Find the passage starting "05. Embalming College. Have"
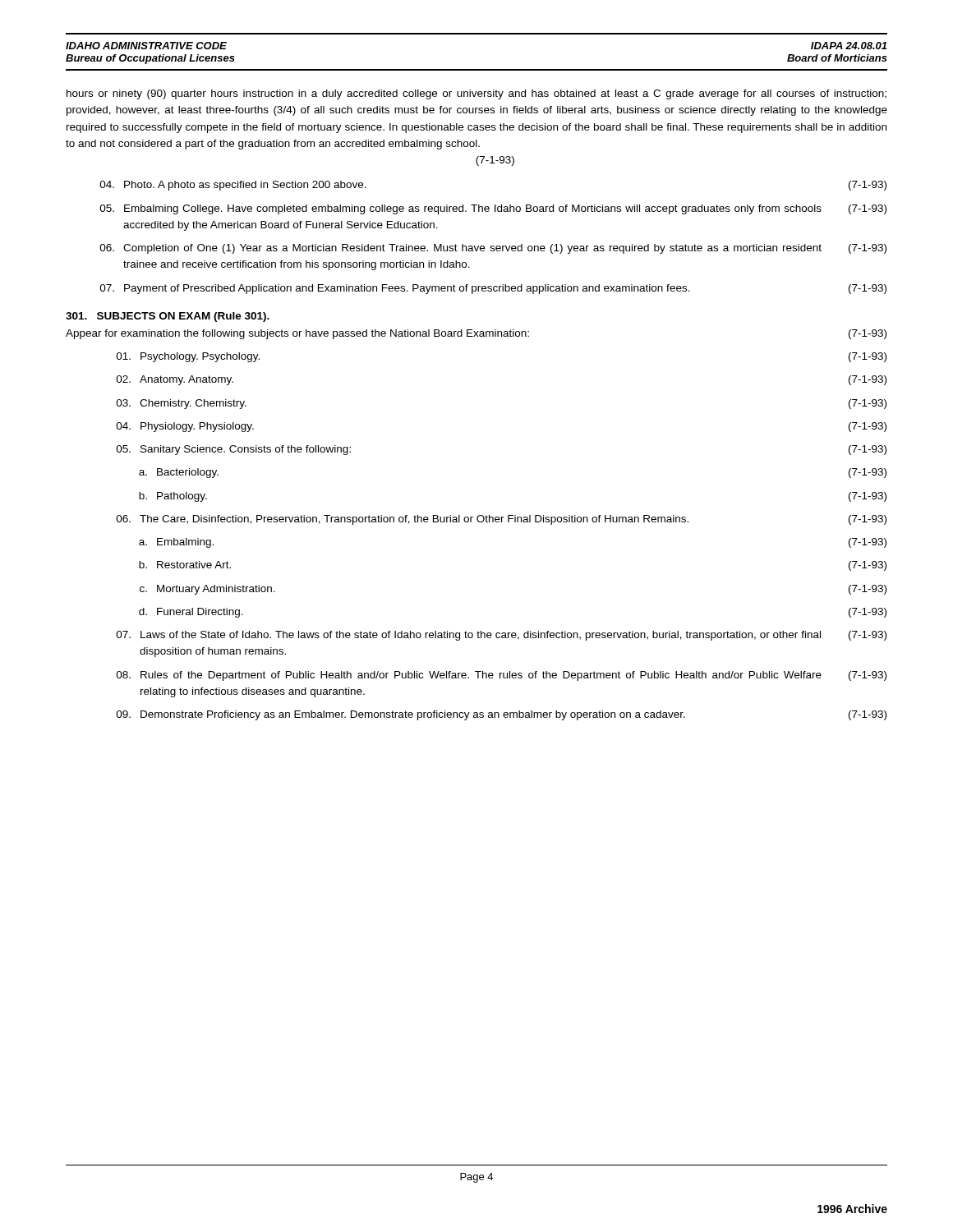This screenshot has height=1232, width=953. click(476, 217)
